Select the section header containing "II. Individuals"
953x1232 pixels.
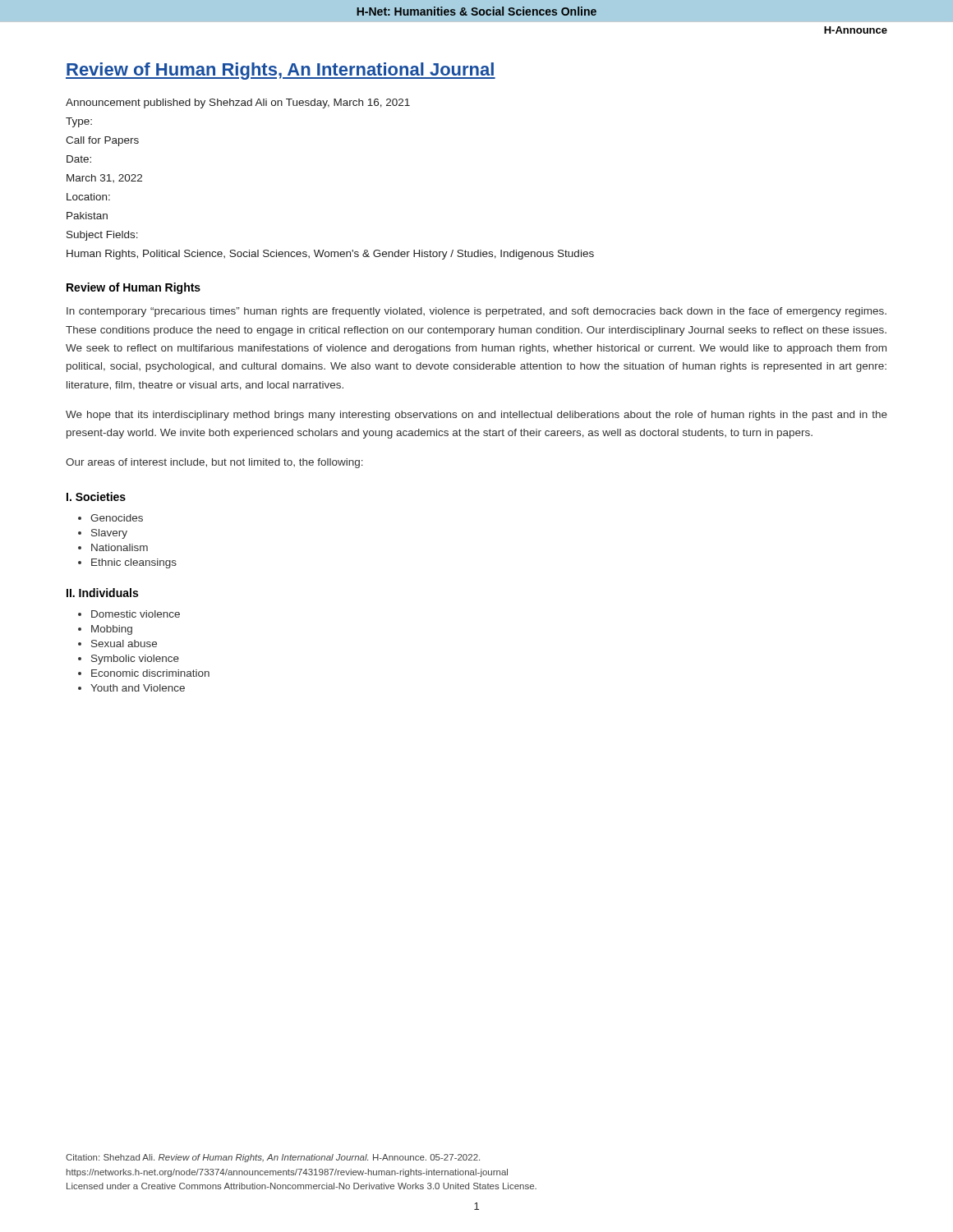(x=102, y=593)
